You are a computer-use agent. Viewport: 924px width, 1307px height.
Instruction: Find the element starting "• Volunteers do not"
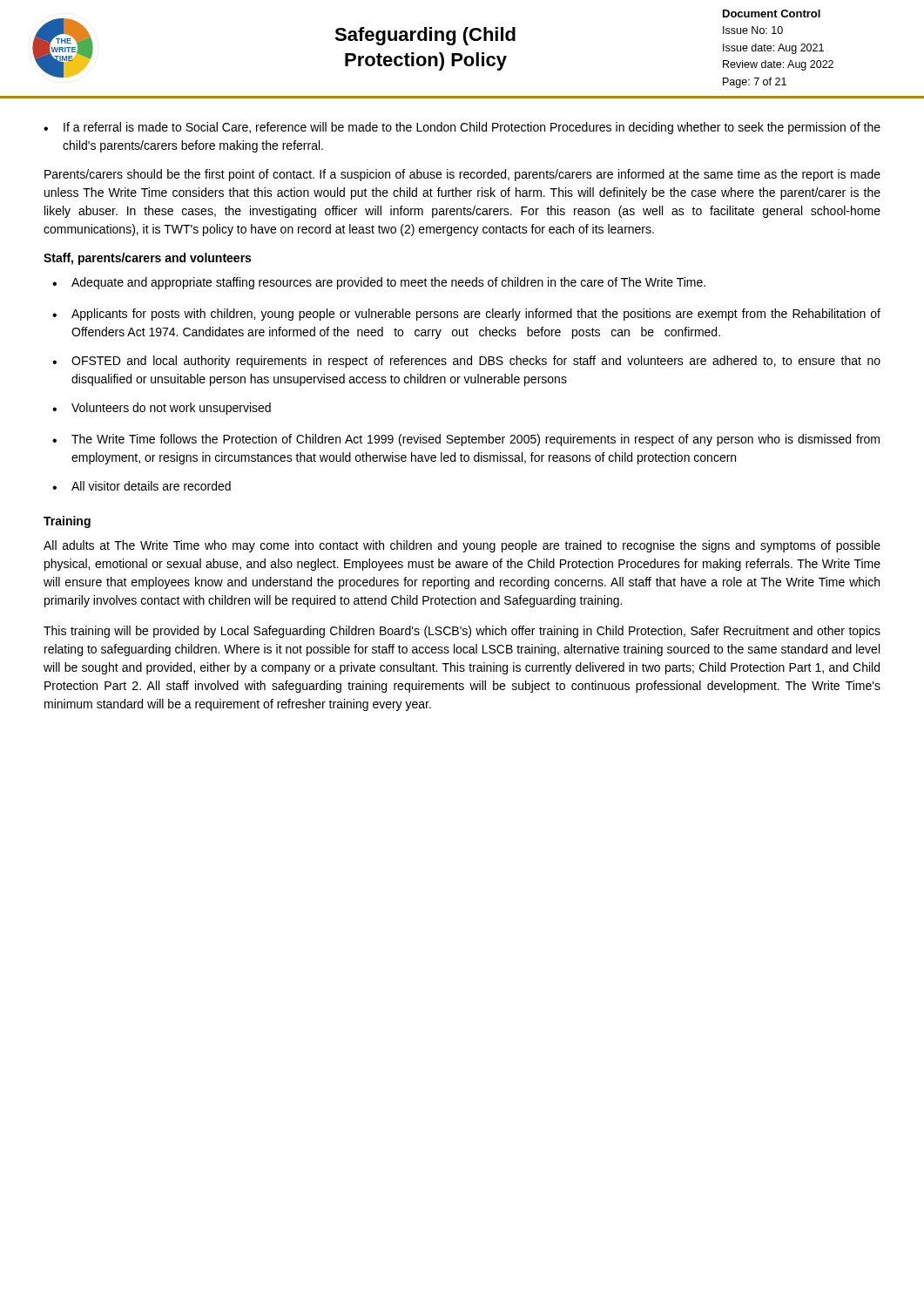click(162, 409)
